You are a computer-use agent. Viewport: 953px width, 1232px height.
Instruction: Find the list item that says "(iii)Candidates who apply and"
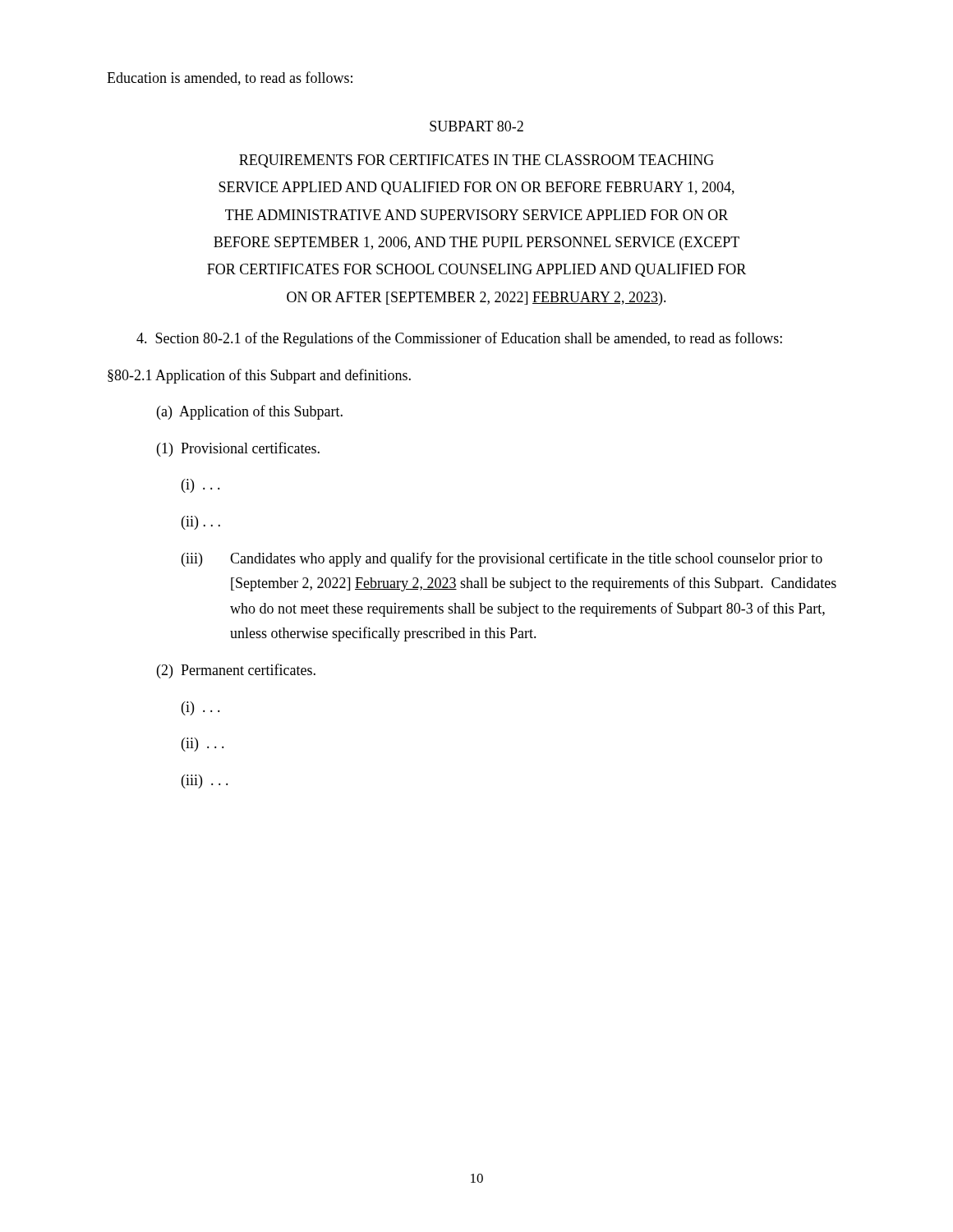[513, 596]
